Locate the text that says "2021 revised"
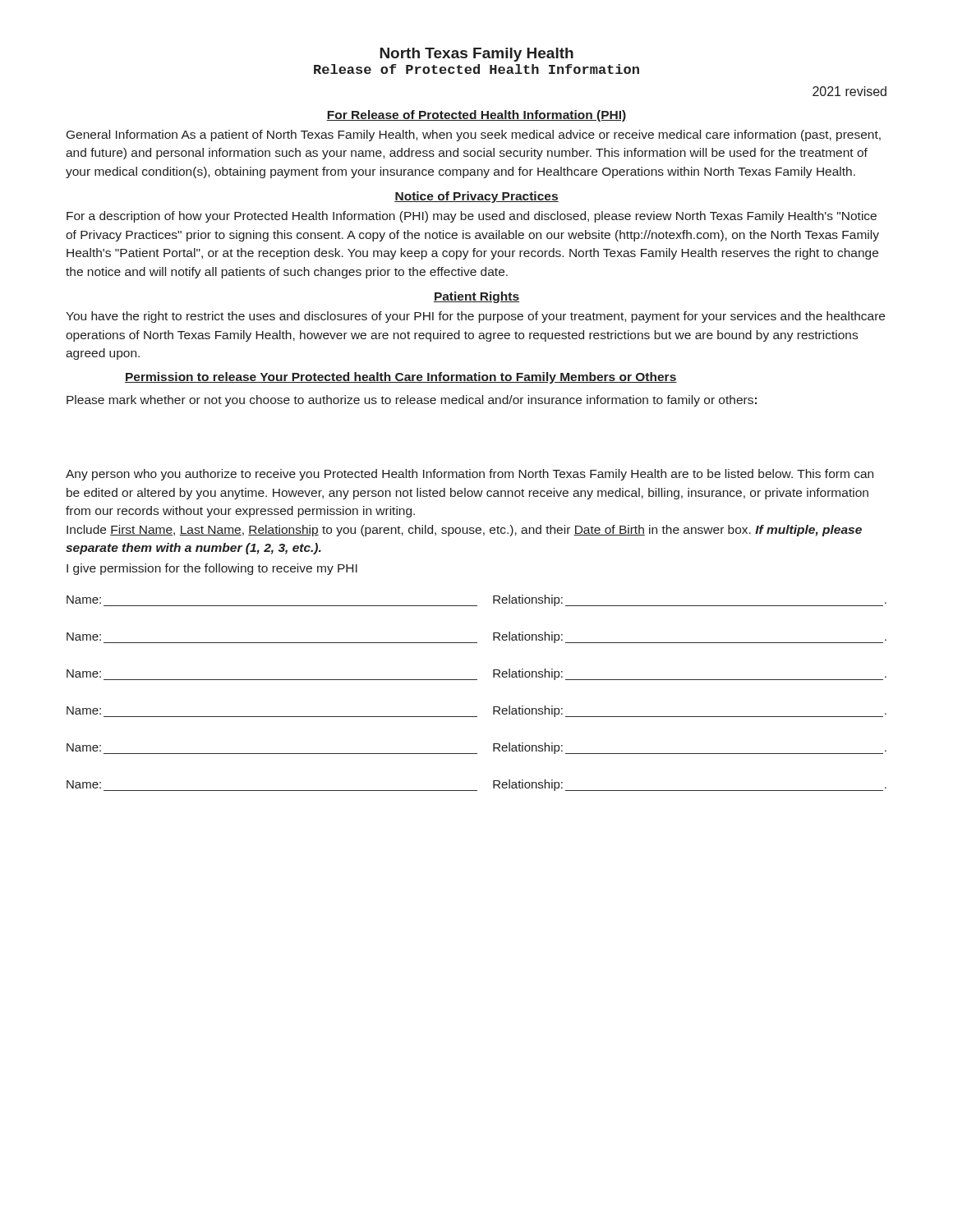 tap(850, 92)
